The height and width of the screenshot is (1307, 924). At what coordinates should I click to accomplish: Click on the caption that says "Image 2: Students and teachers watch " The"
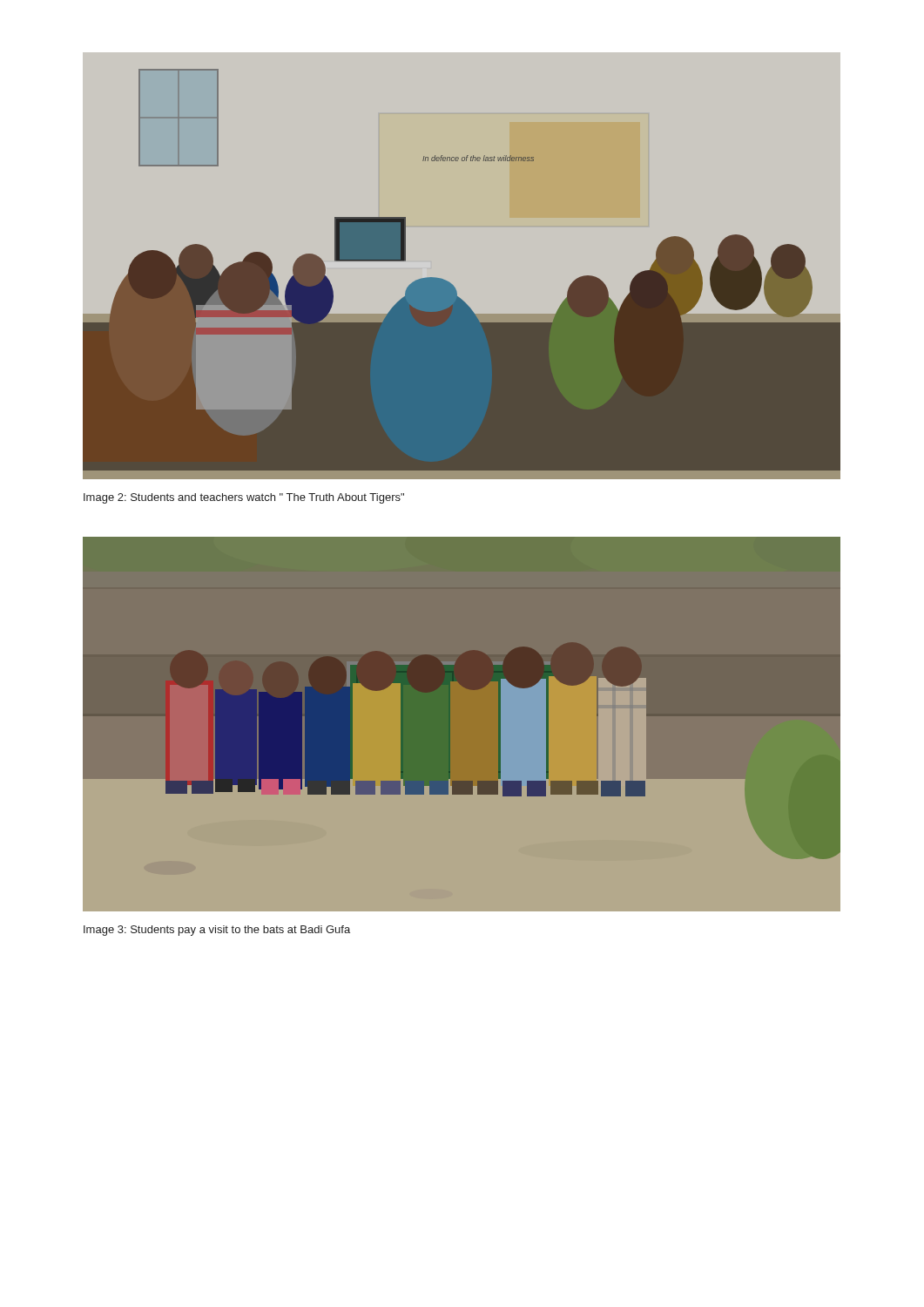(x=244, y=497)
